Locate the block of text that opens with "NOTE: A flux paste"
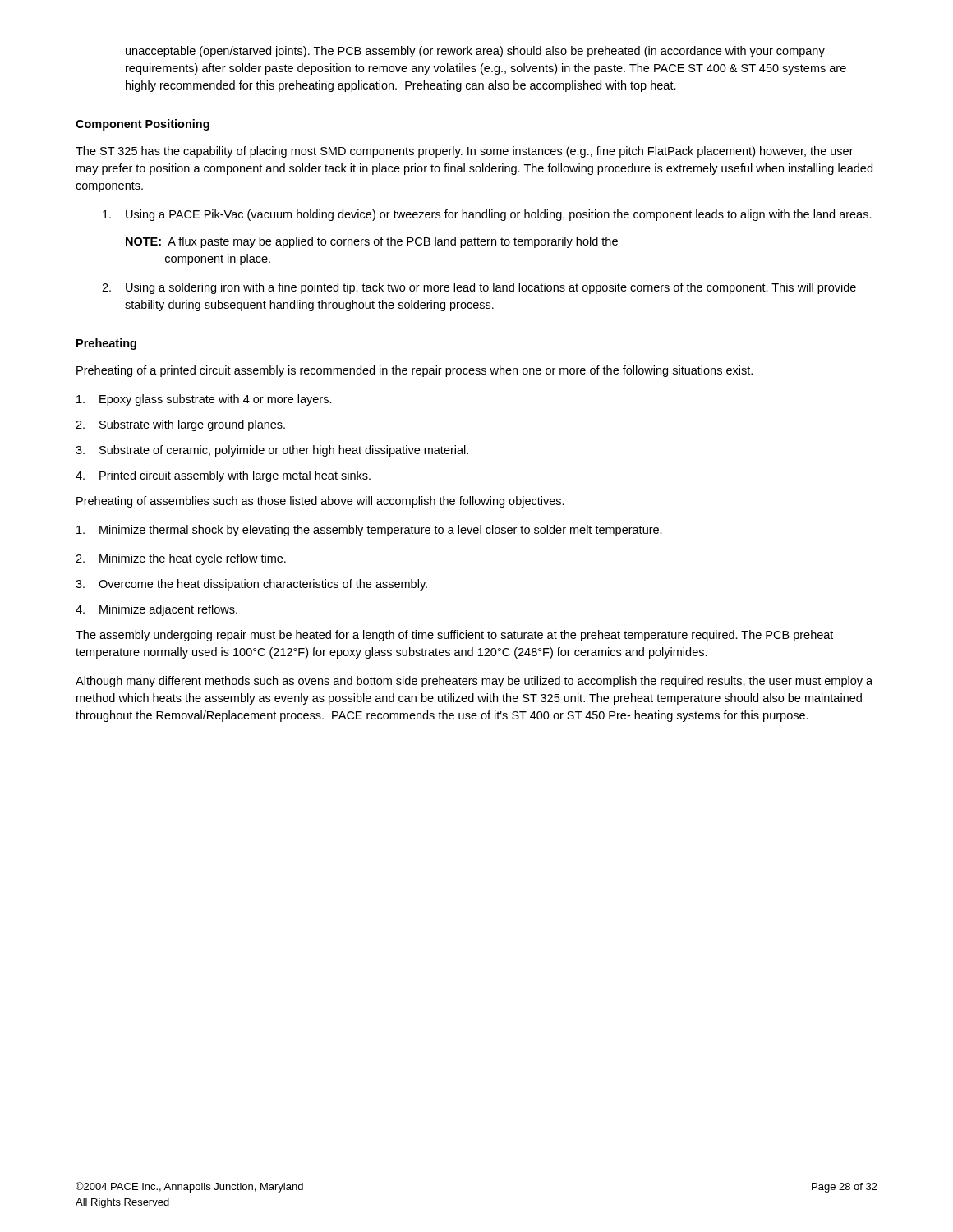 coord(372,250)
